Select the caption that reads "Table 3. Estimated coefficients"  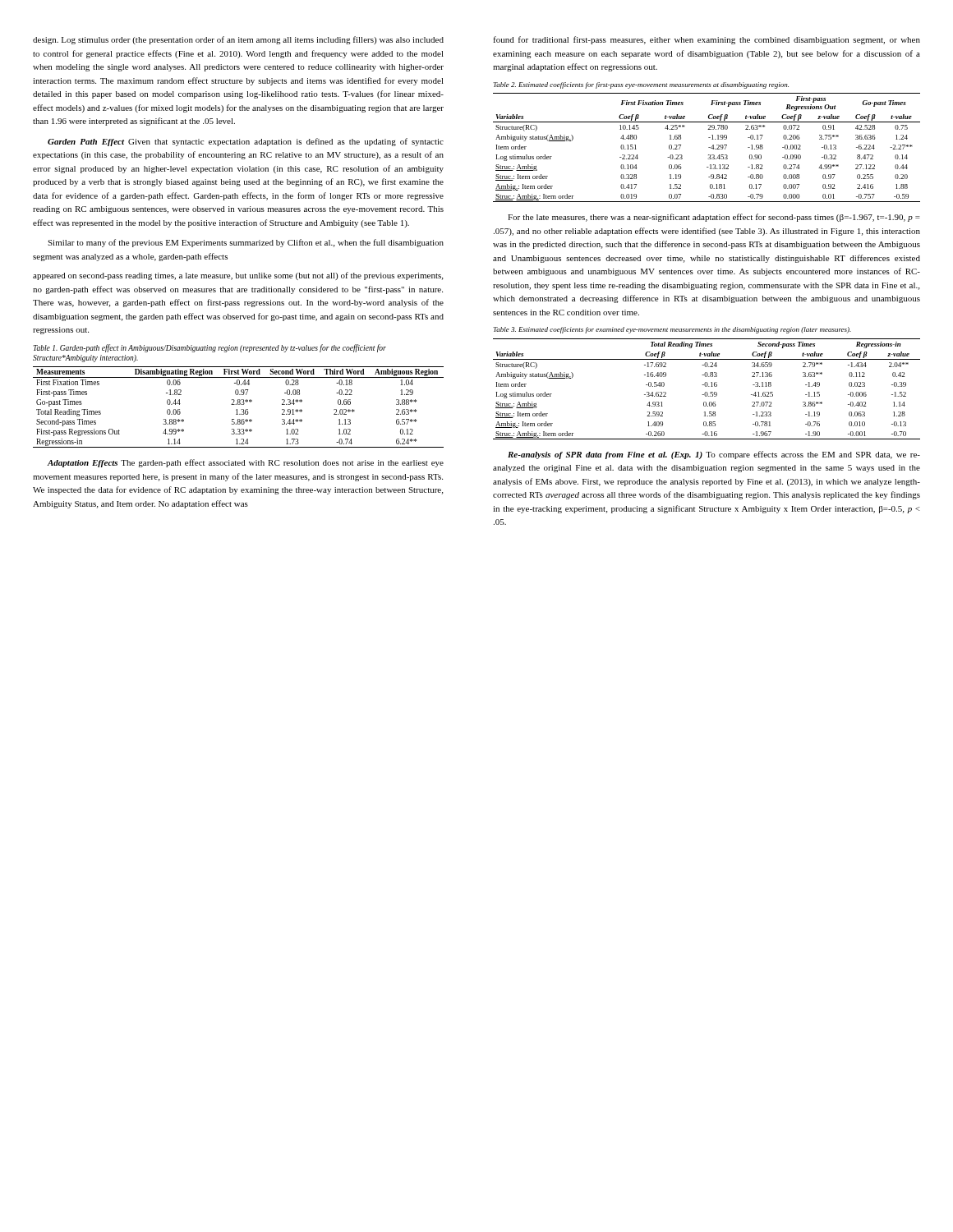[672, 329]
